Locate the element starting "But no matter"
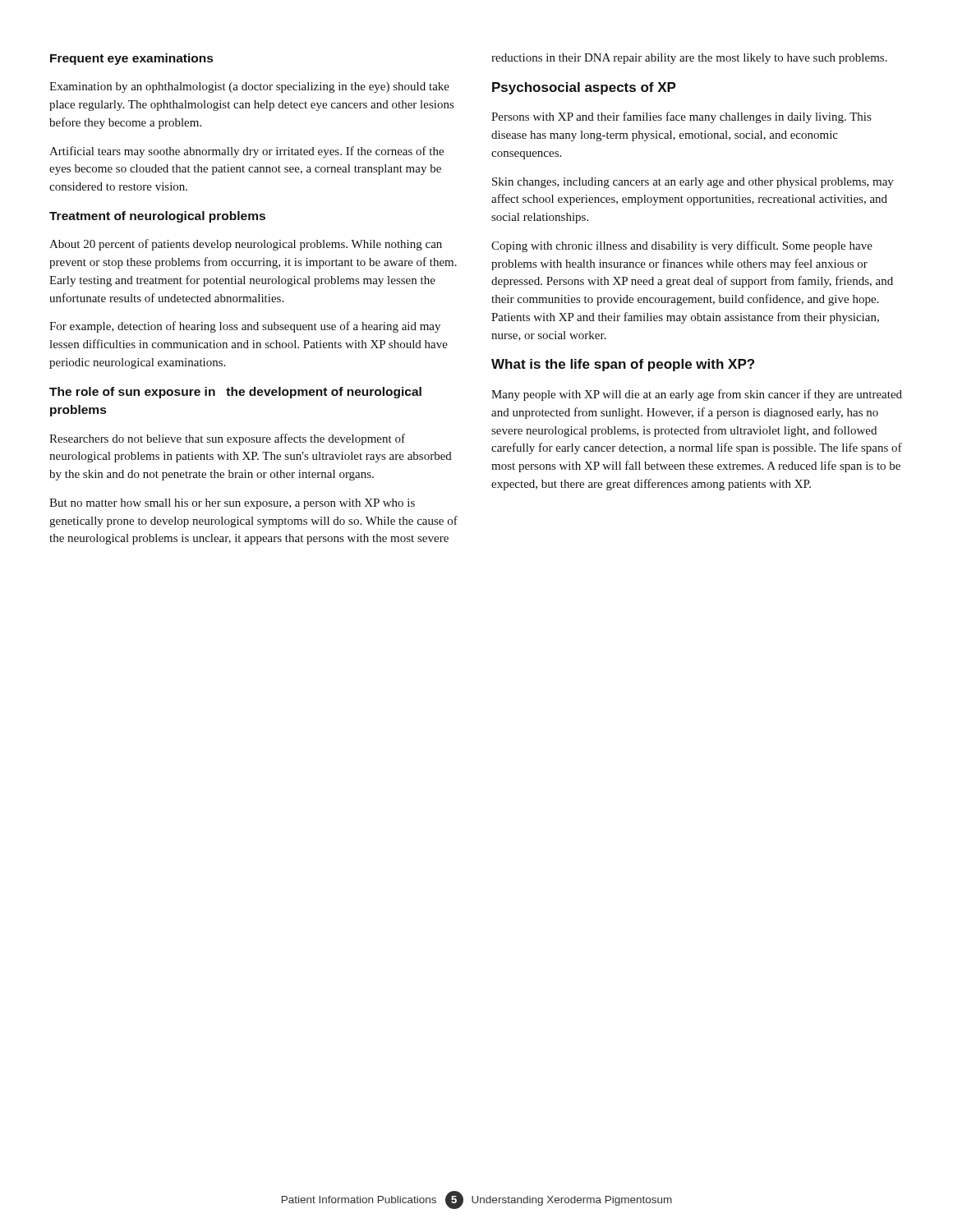Viewport: 953px width, 1232px height. click(255, 521)
